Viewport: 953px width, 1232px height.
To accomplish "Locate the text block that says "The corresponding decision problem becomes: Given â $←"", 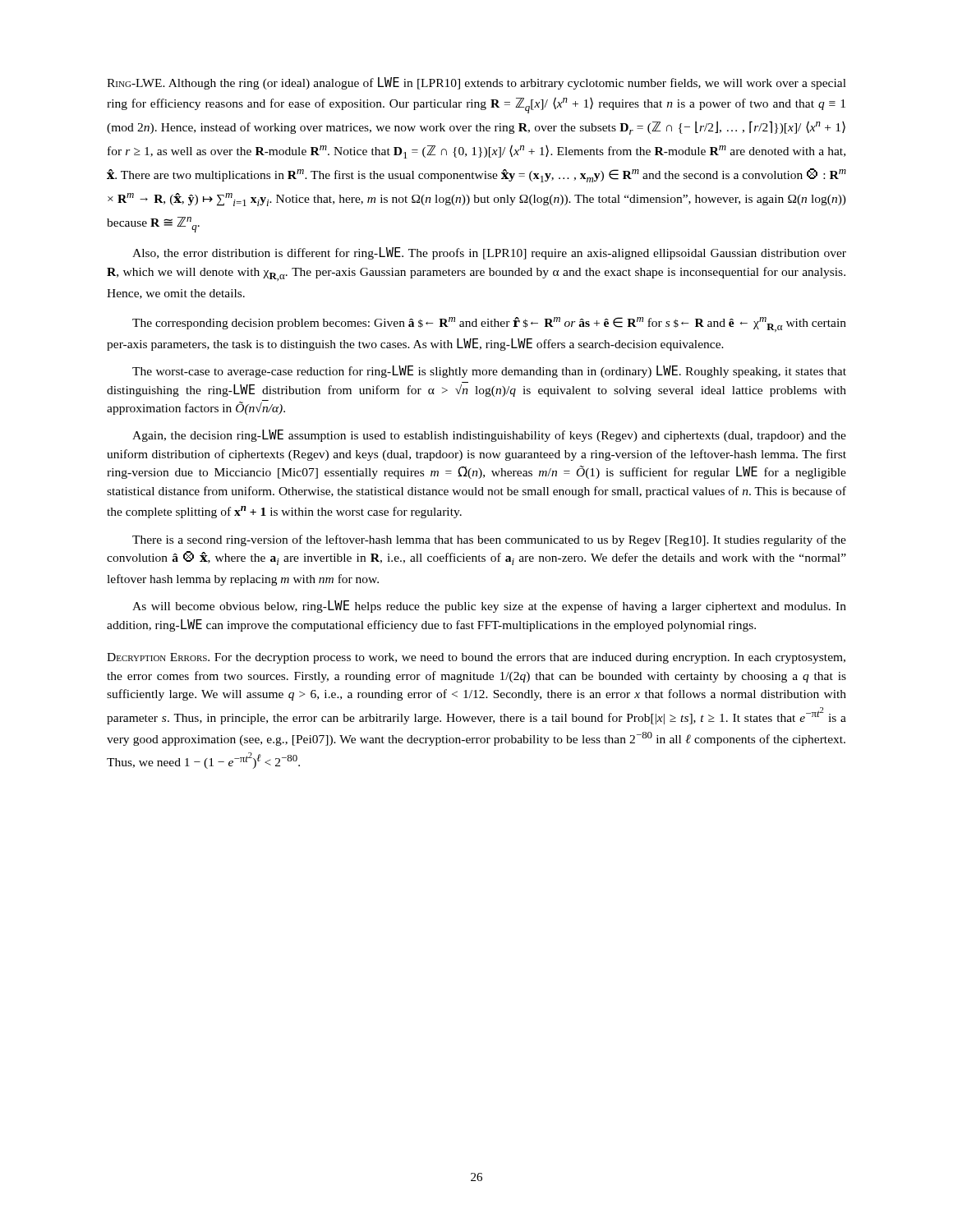I will 476,332.
